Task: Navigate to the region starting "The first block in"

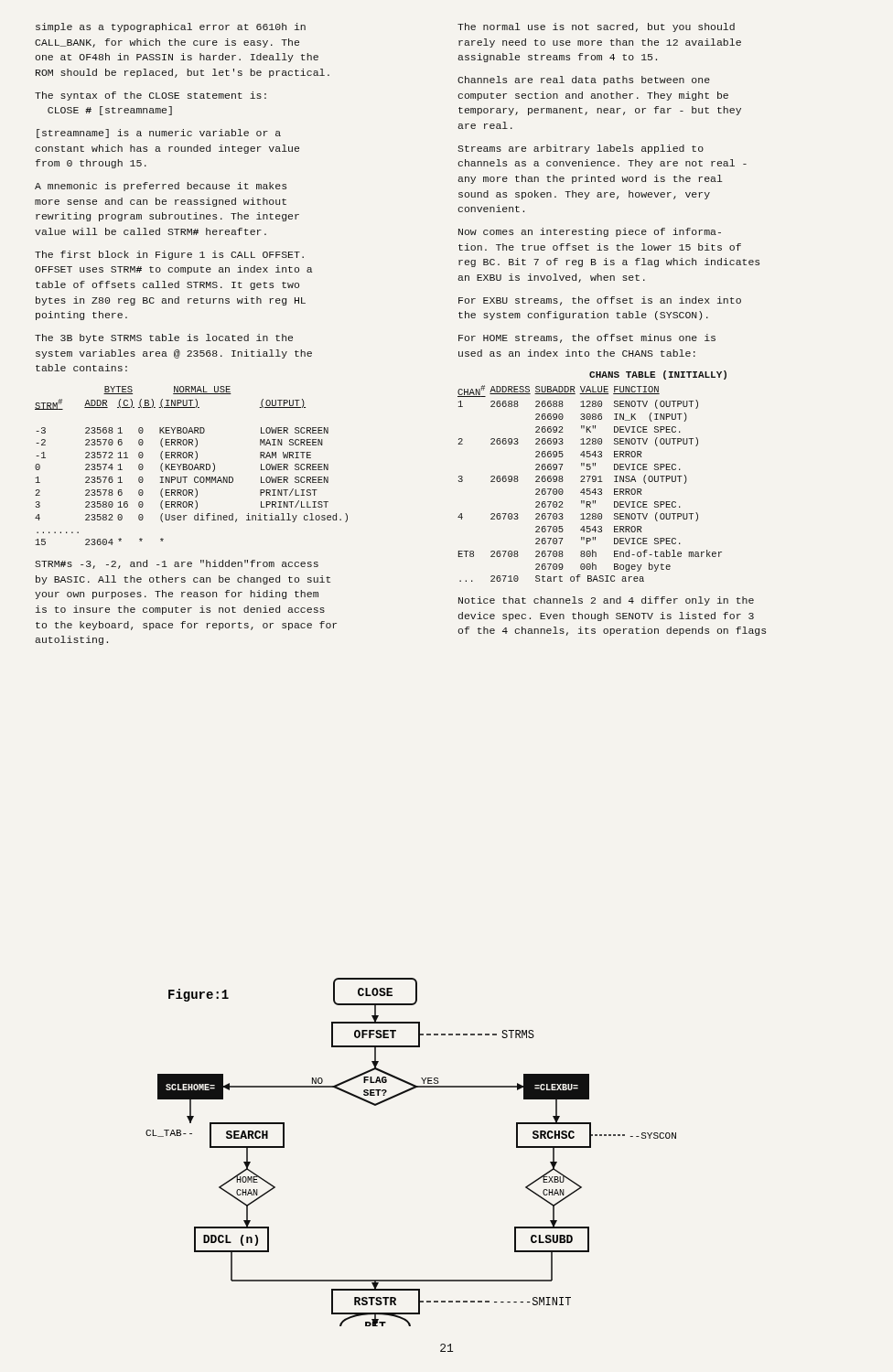Action: pos(174,285)
